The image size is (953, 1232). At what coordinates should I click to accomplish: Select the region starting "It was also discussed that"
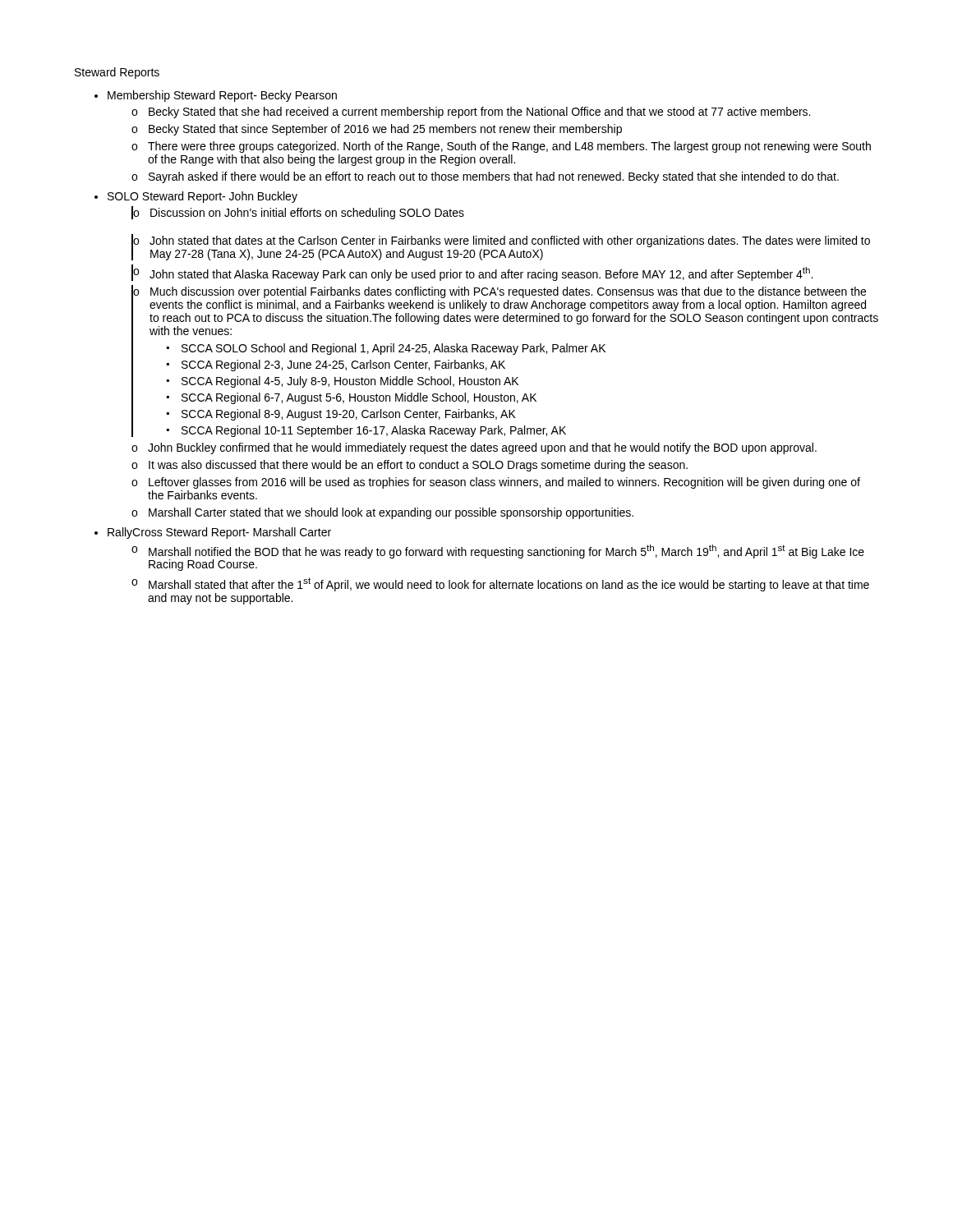point(418,465)
